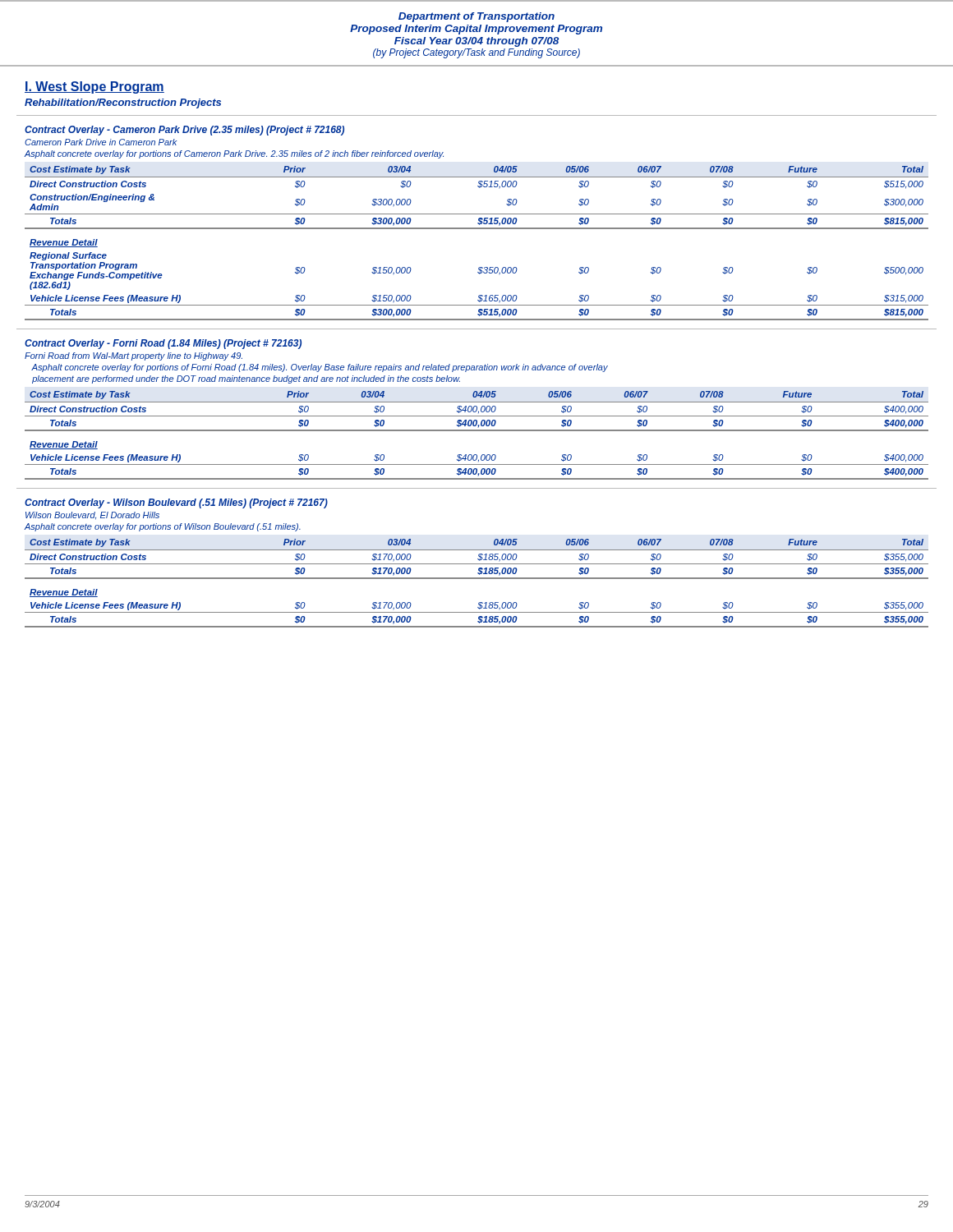Image resolution: width=953 pixels, height=1232 pixels.
Task: Click on the text block starting "Contract Overlay - Forni Road (1.84"
Action: [x=163, y=343]
